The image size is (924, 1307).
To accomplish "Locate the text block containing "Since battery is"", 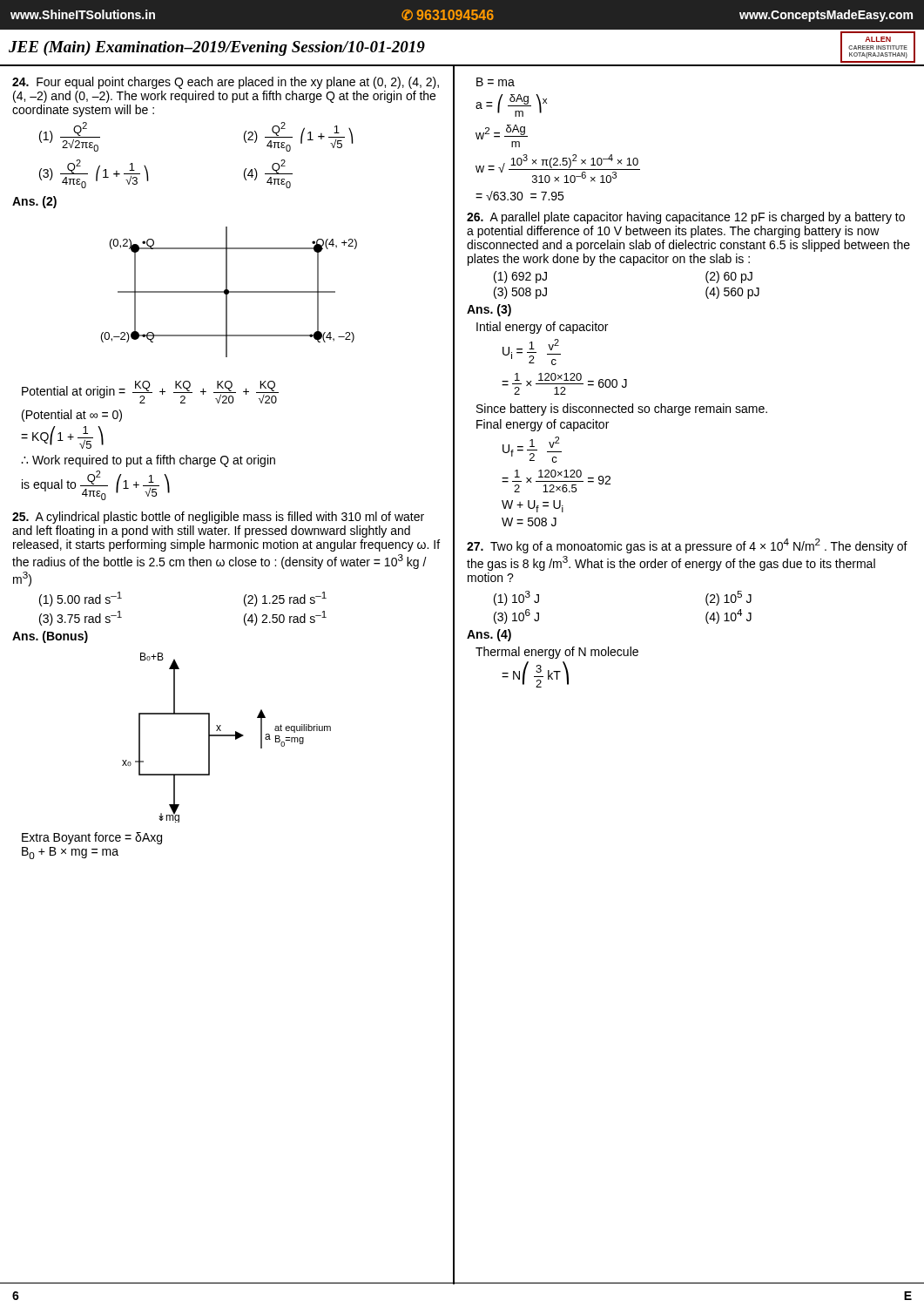I will tap(622, 409).
